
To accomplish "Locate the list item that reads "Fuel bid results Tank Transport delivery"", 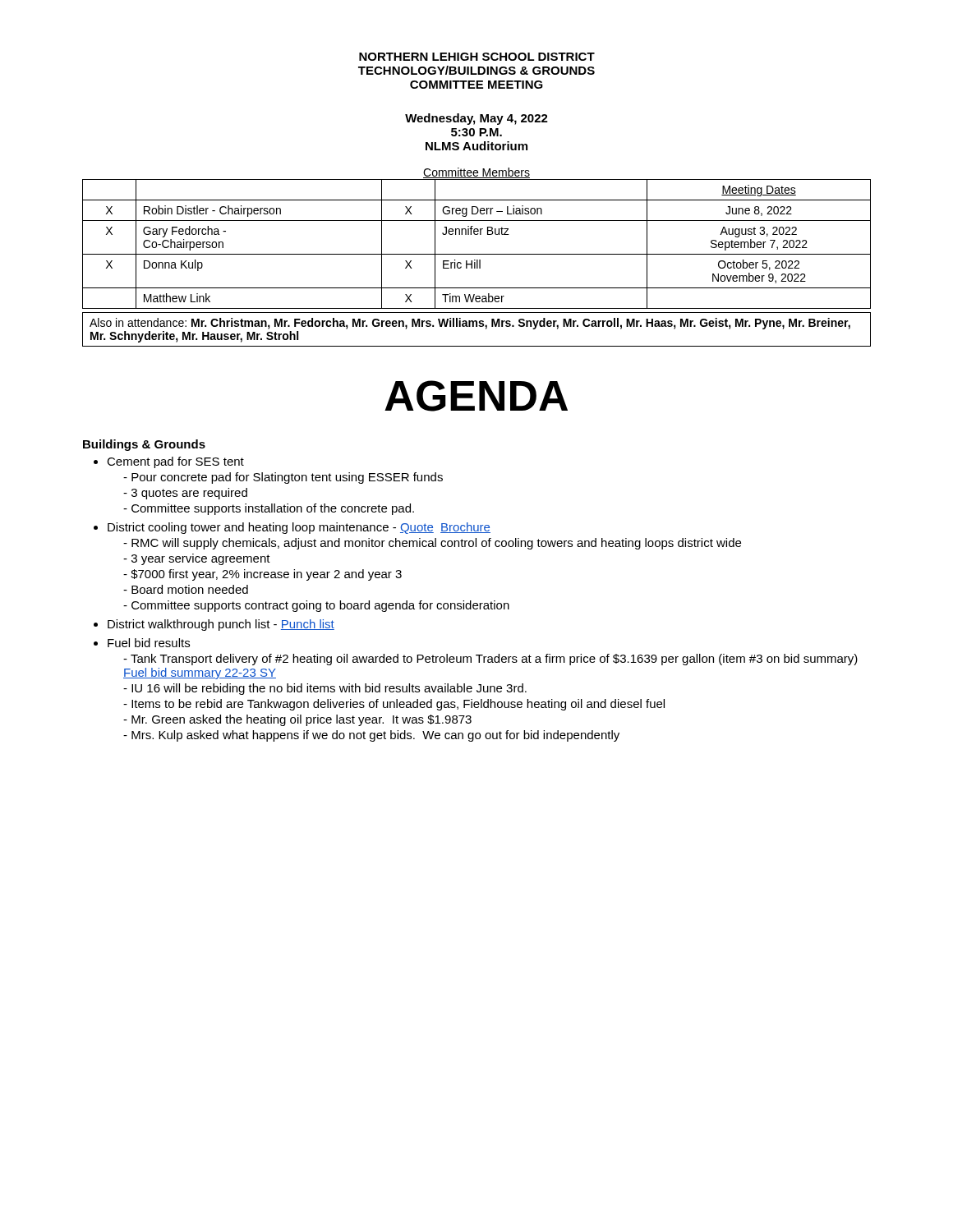I will [x=489, y=689].
